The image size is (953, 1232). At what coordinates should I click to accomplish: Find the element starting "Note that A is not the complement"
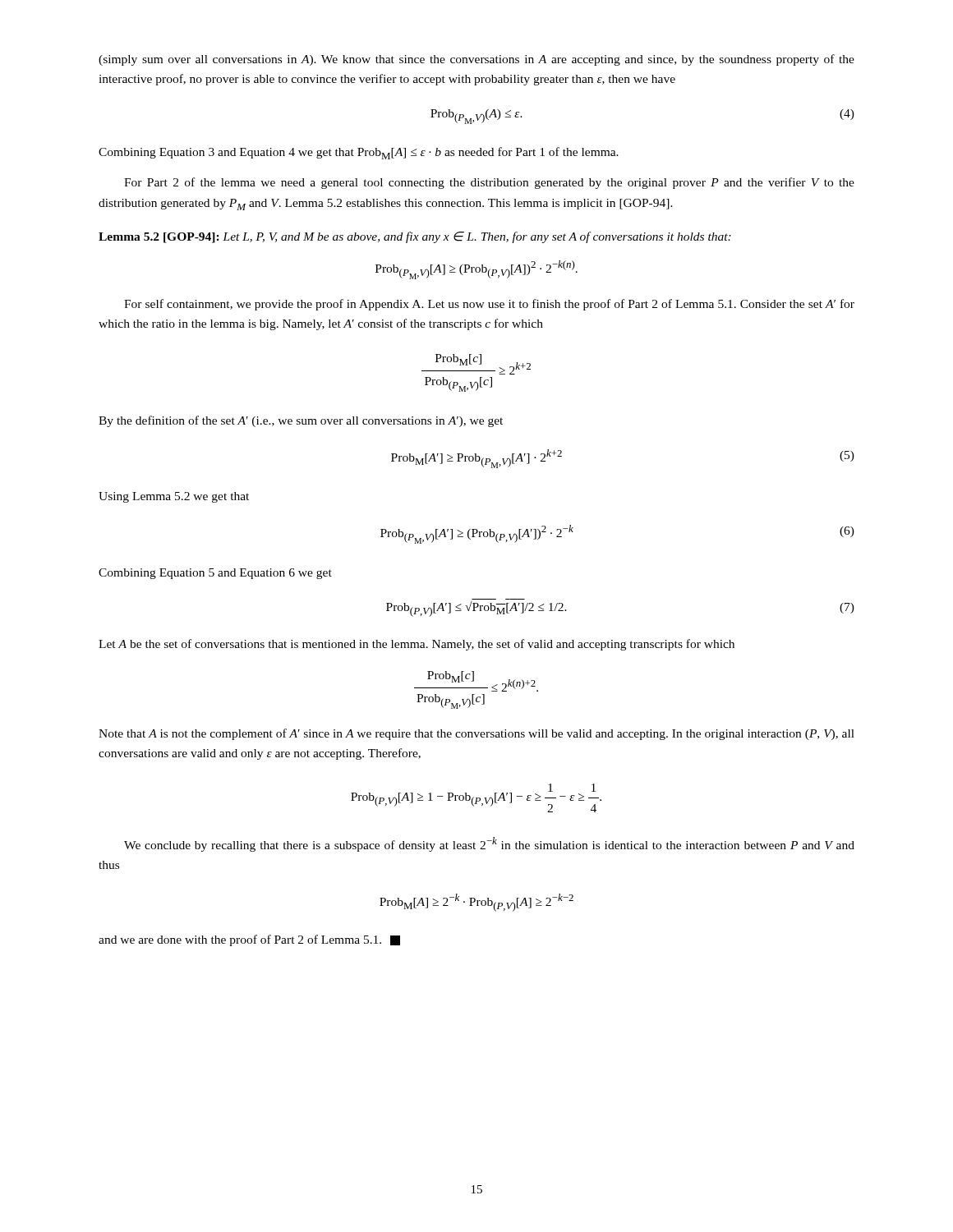click(476, 744)
